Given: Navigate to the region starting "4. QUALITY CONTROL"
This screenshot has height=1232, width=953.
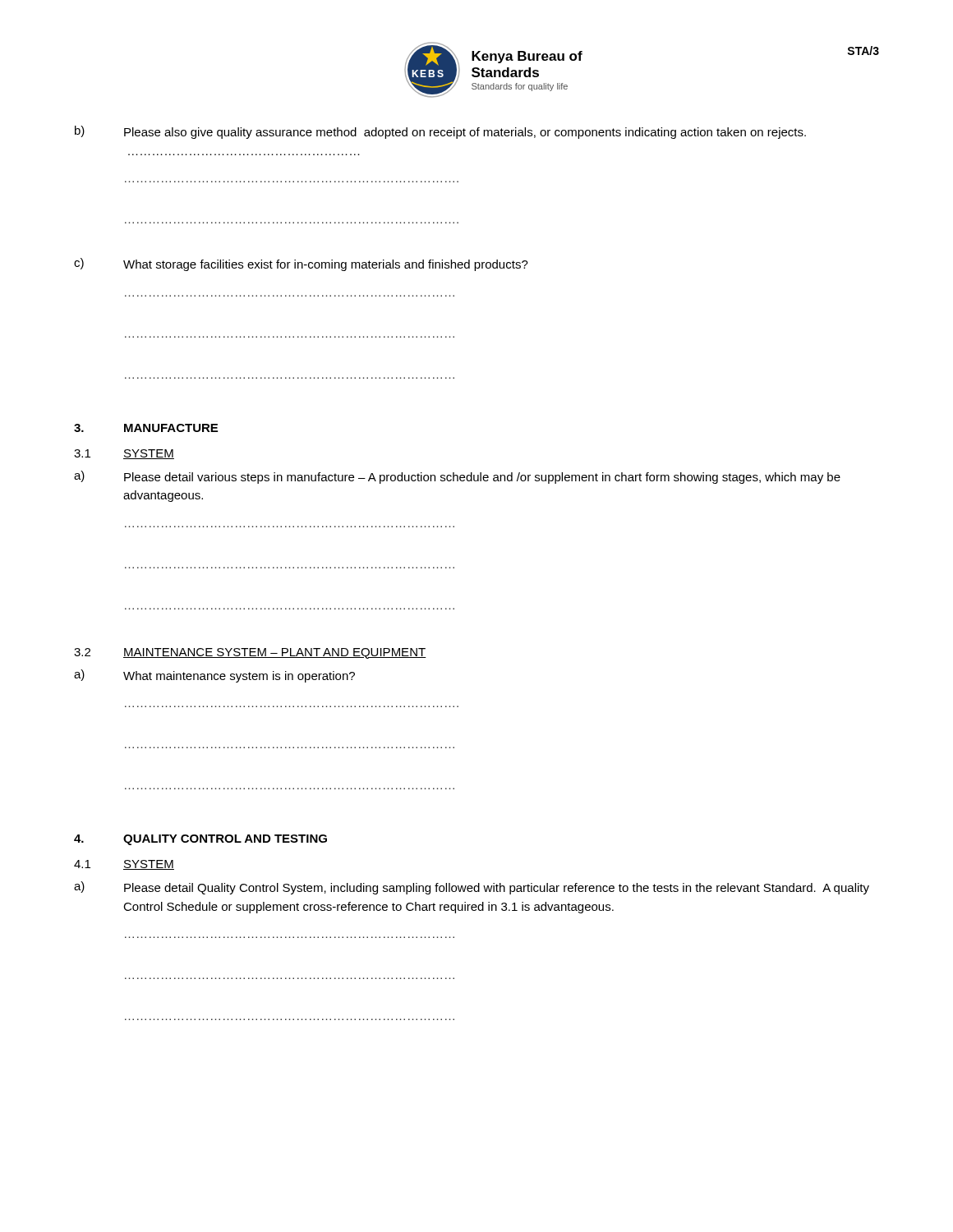Looking at the screenshot, I should point(201,838).
